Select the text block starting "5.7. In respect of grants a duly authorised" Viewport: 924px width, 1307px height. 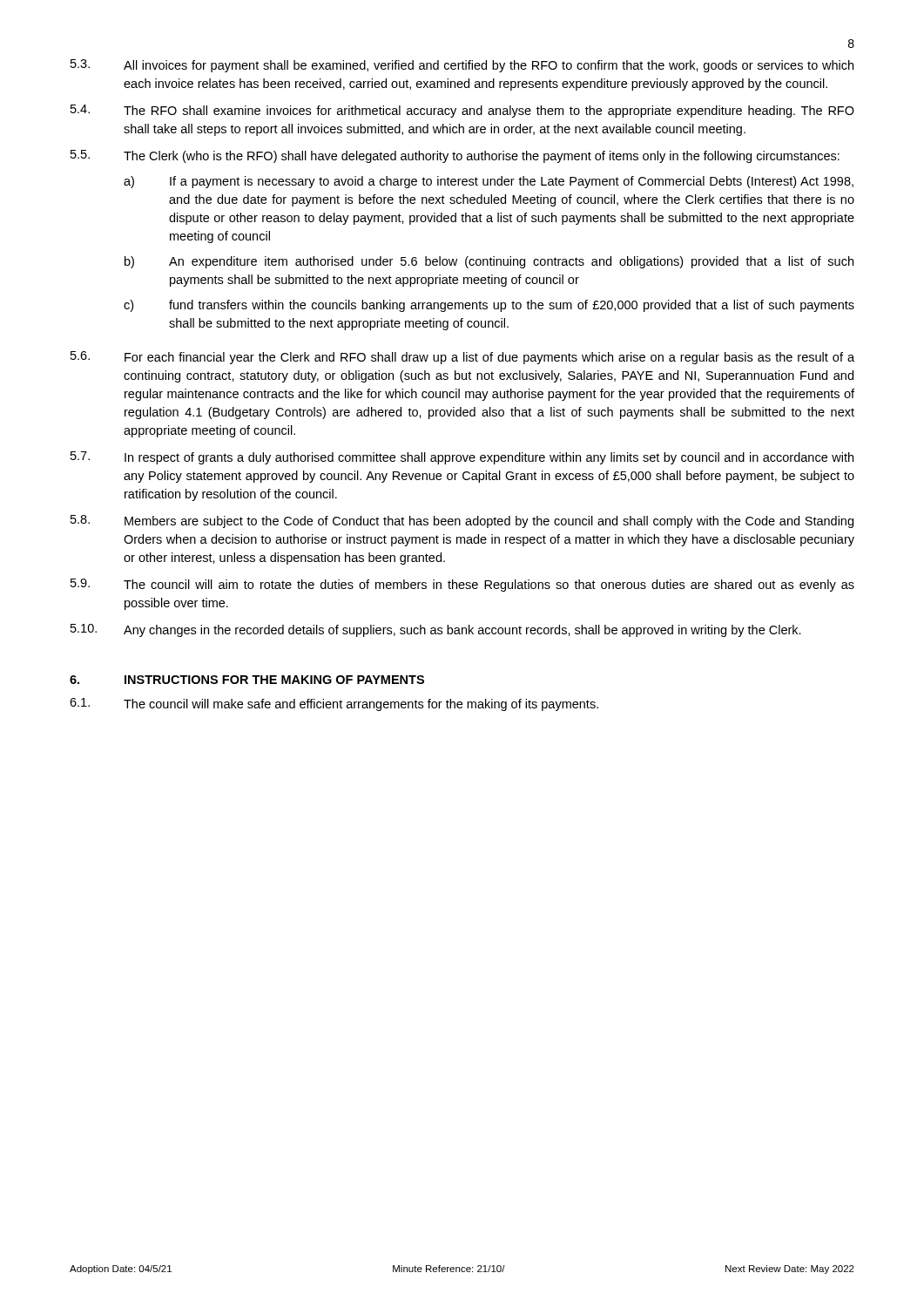pyautogui.click(x=462, y=476)
